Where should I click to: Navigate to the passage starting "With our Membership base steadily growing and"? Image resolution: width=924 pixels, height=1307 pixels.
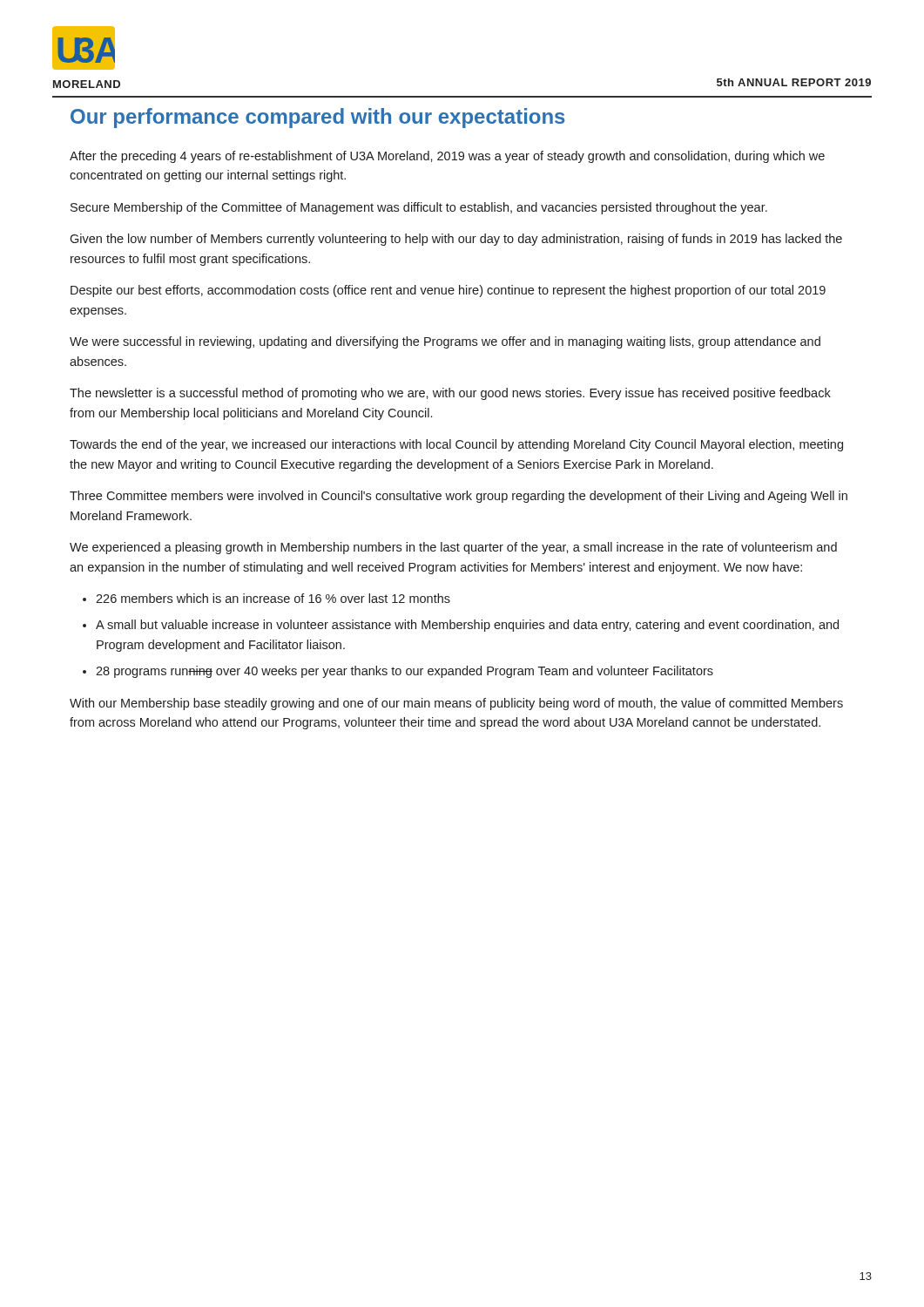[456, 713]
